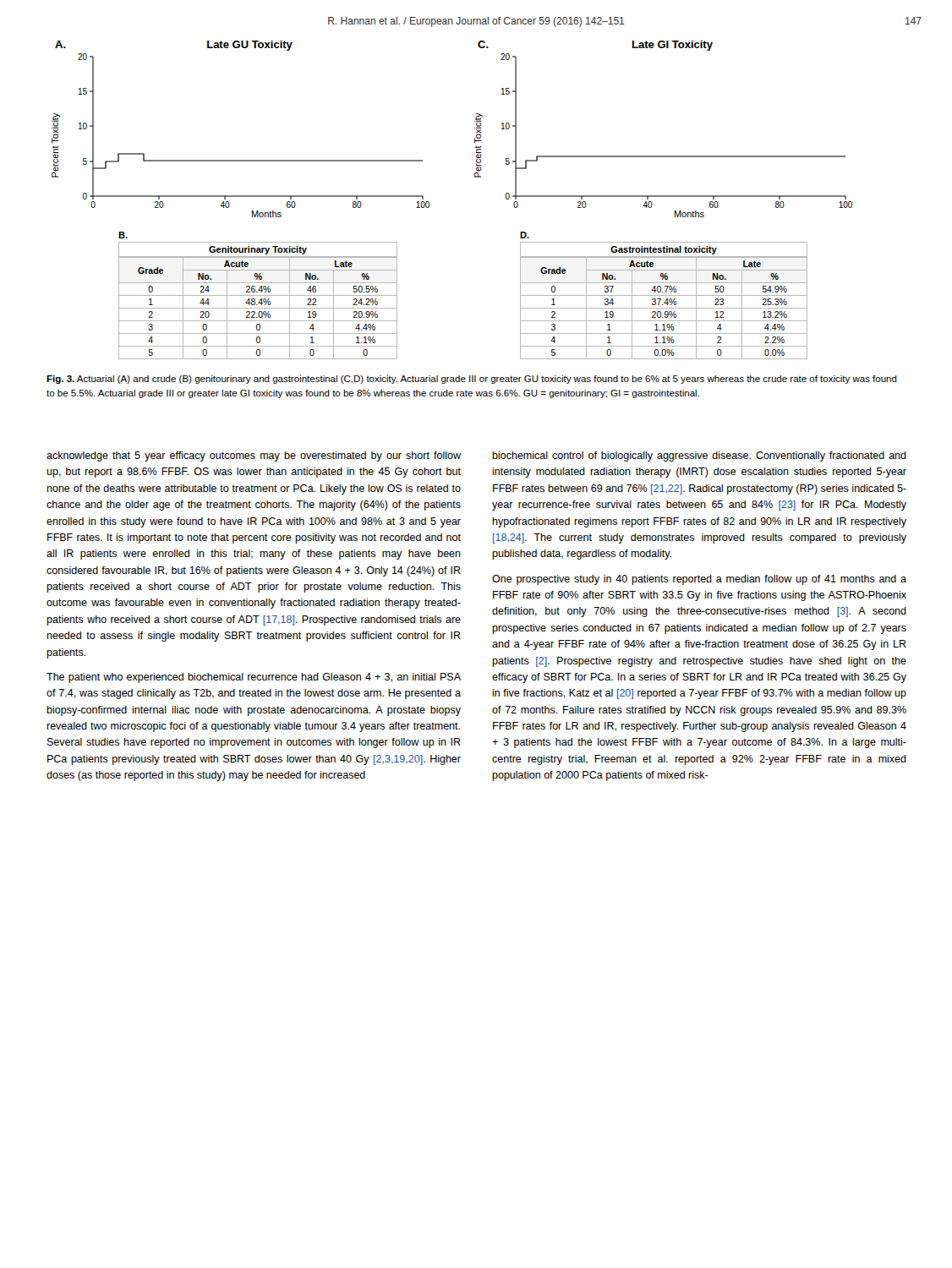952x1268 pixels.
Task: Click on the text block starting "biochemical control of biologically aggressive disease."
Action: click(699, 616)
